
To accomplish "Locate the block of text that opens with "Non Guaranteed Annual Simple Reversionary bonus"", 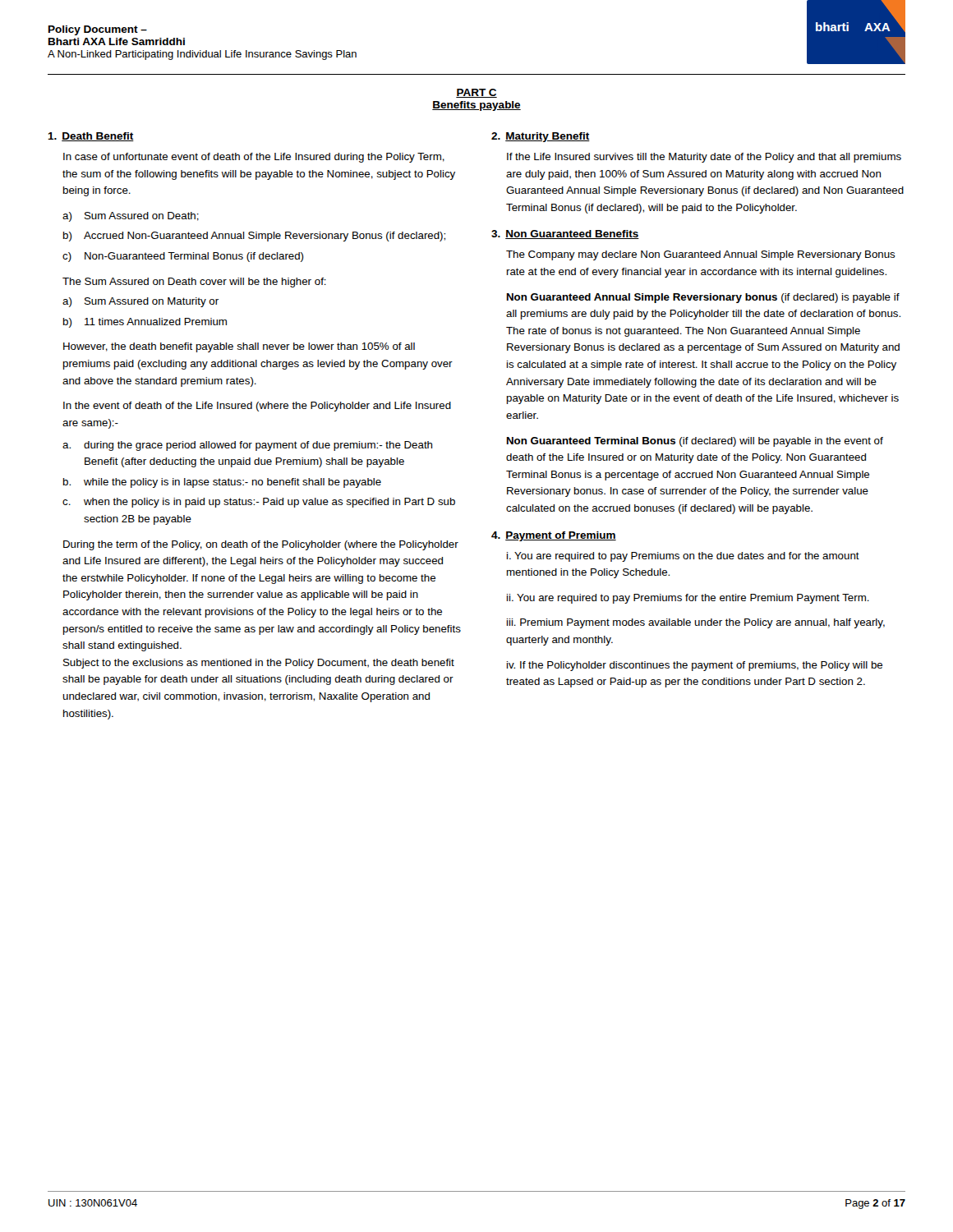I will (704, 356).
